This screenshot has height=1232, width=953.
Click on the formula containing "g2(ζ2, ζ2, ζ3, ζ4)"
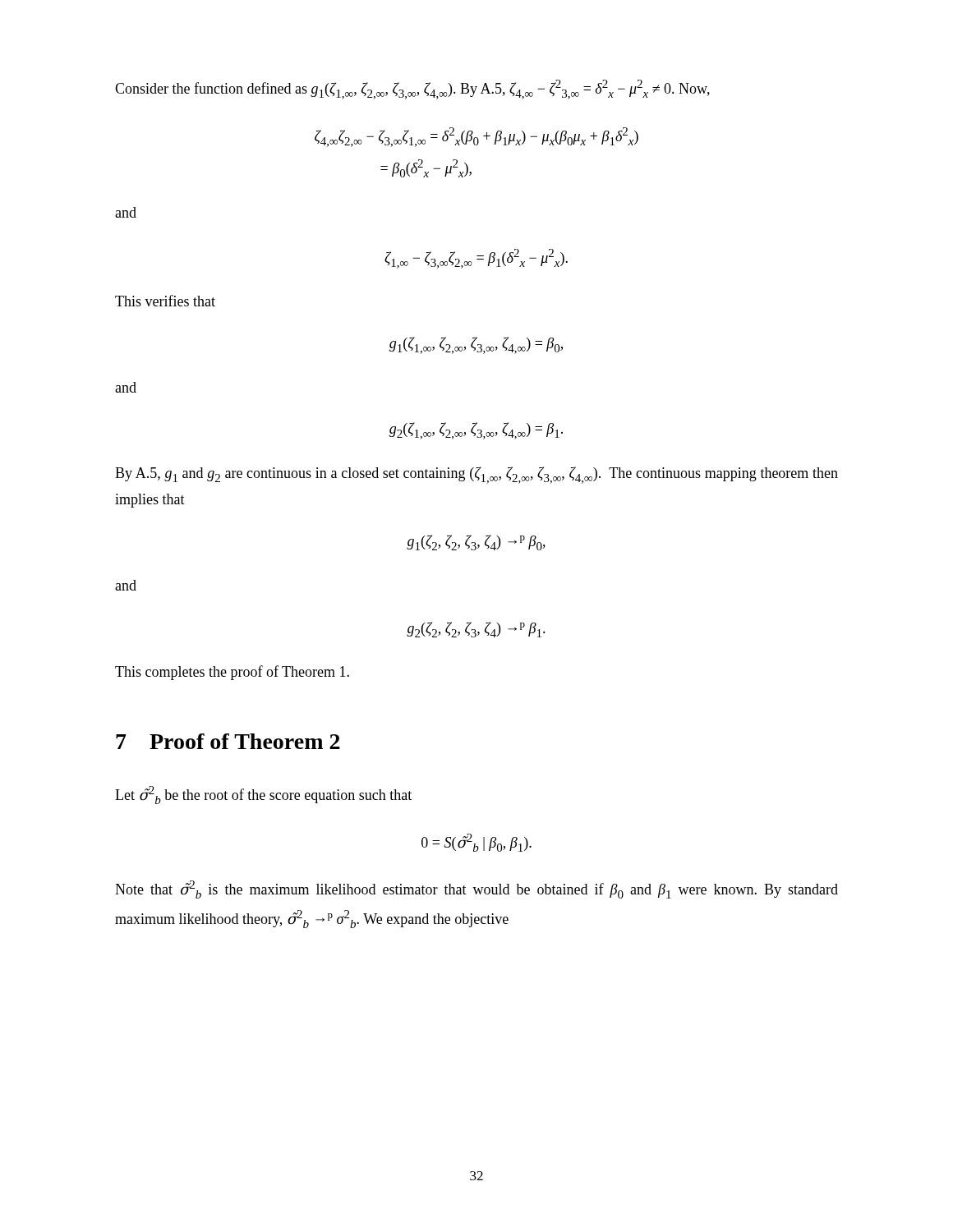pos(476,628)
